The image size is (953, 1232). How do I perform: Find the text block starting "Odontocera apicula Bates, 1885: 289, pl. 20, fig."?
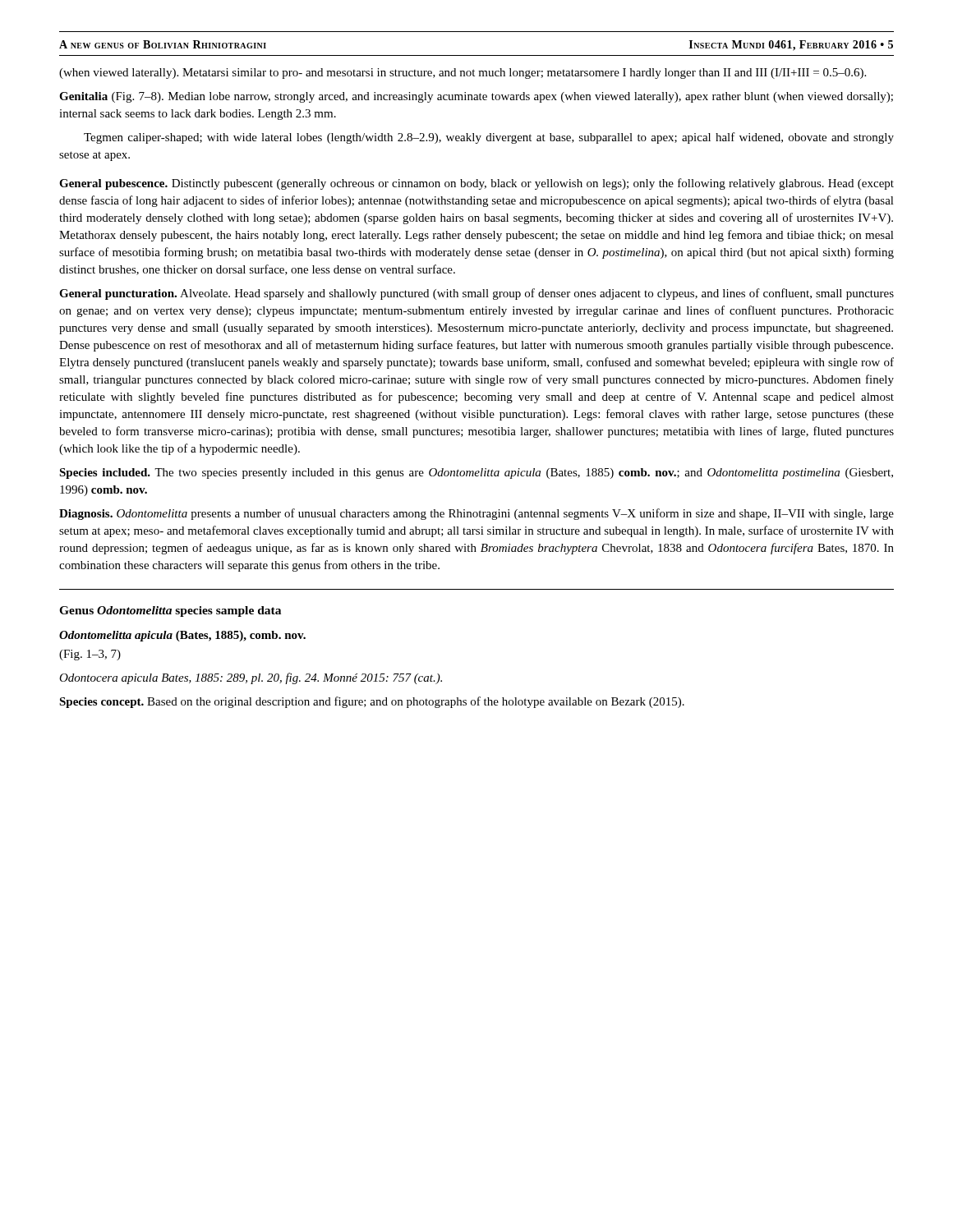[x=251, y=678]
